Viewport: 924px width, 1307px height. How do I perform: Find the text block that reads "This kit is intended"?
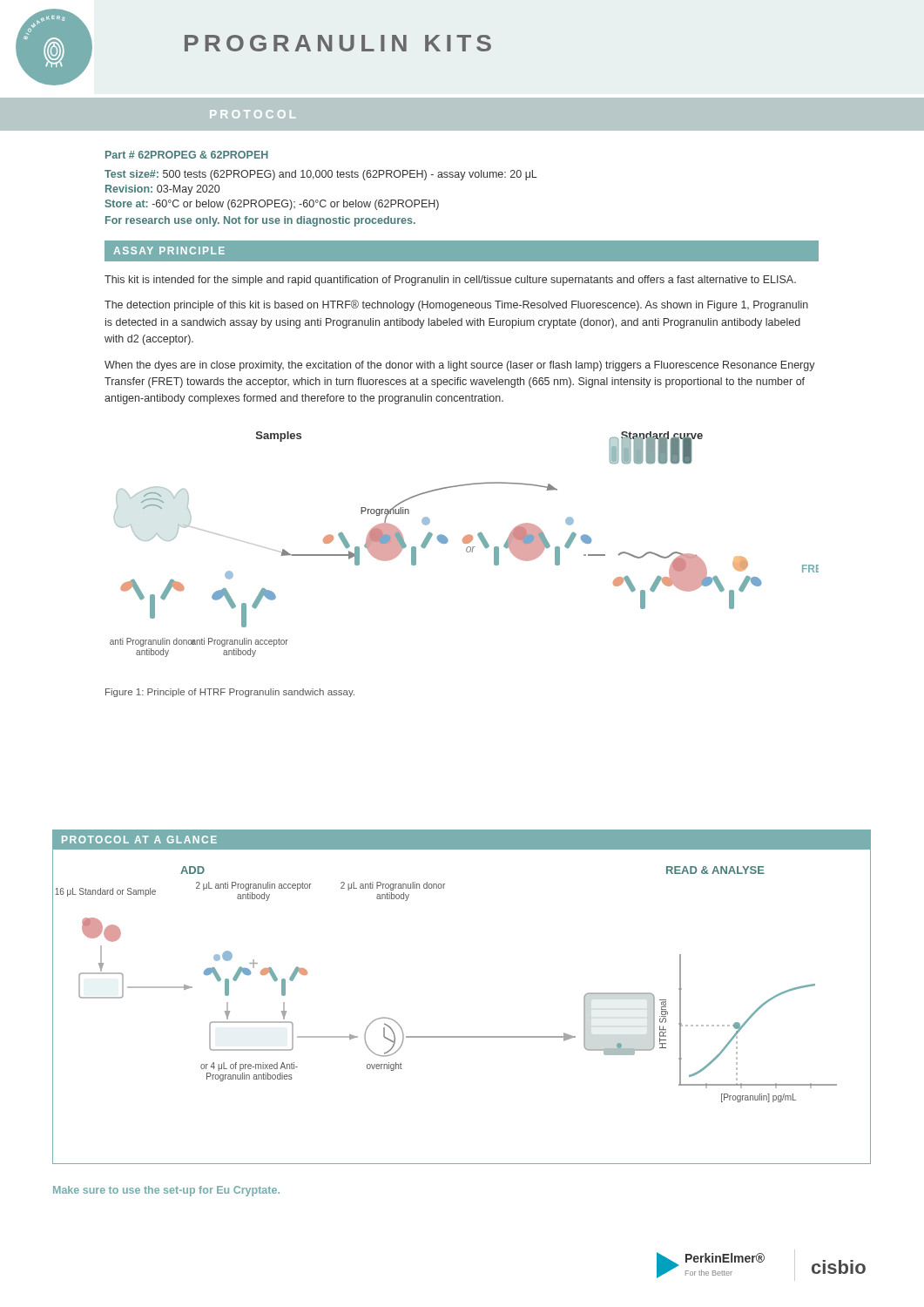[451, 280]
